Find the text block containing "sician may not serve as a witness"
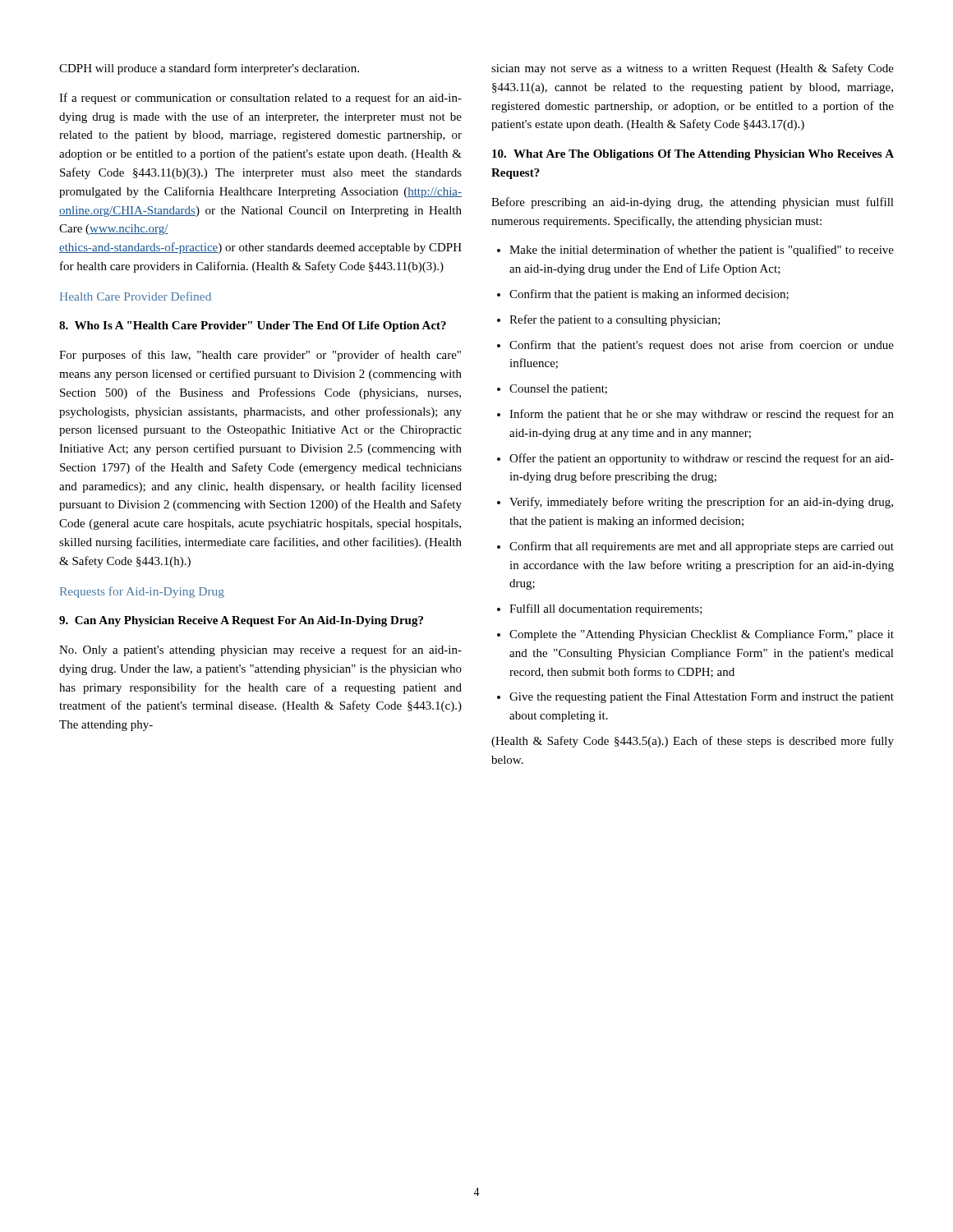Image resolution: width=953 pixels, height=1232 pixels. [693, 97]
